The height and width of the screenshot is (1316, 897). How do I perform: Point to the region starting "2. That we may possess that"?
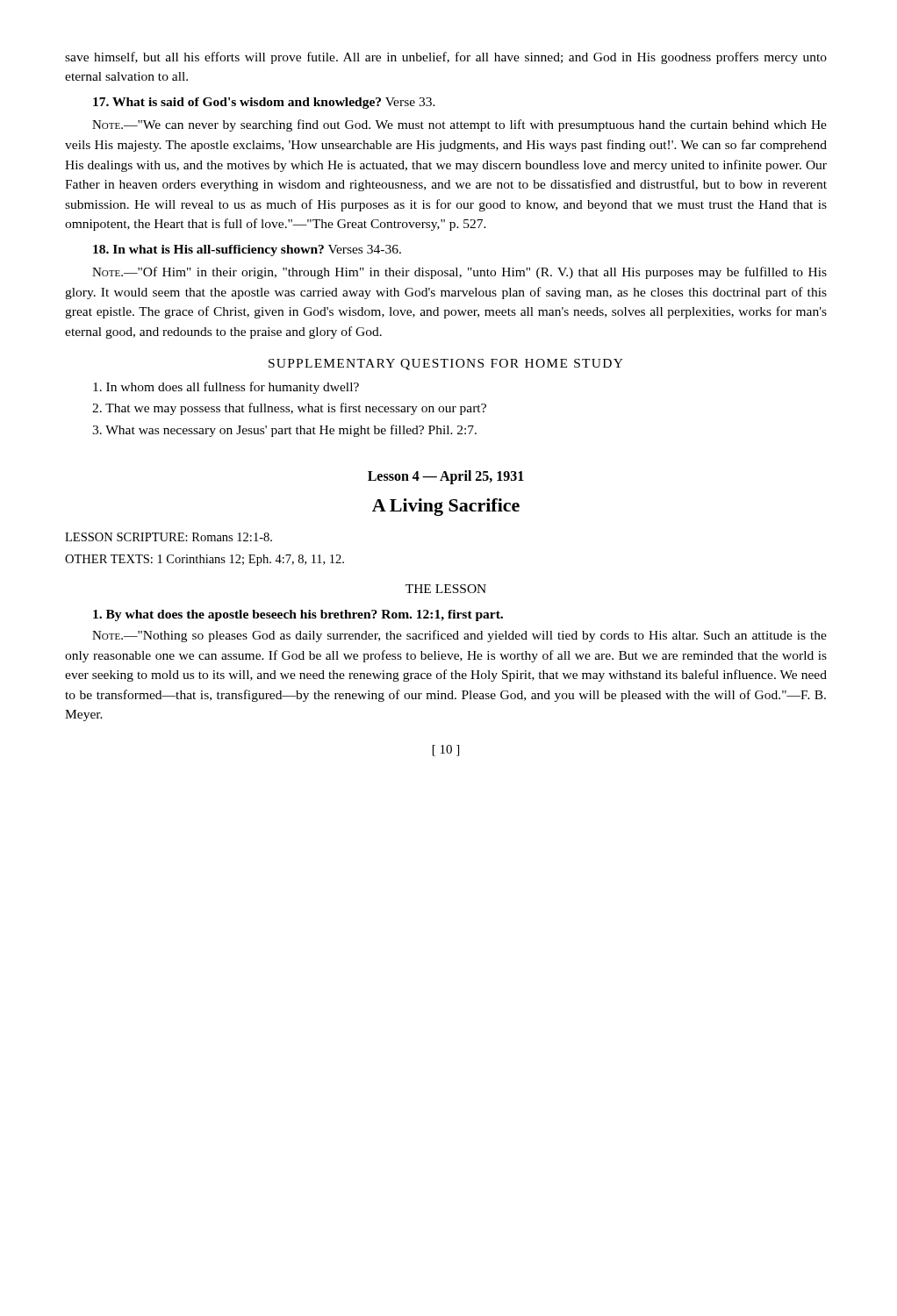click(x=289, y=408)
